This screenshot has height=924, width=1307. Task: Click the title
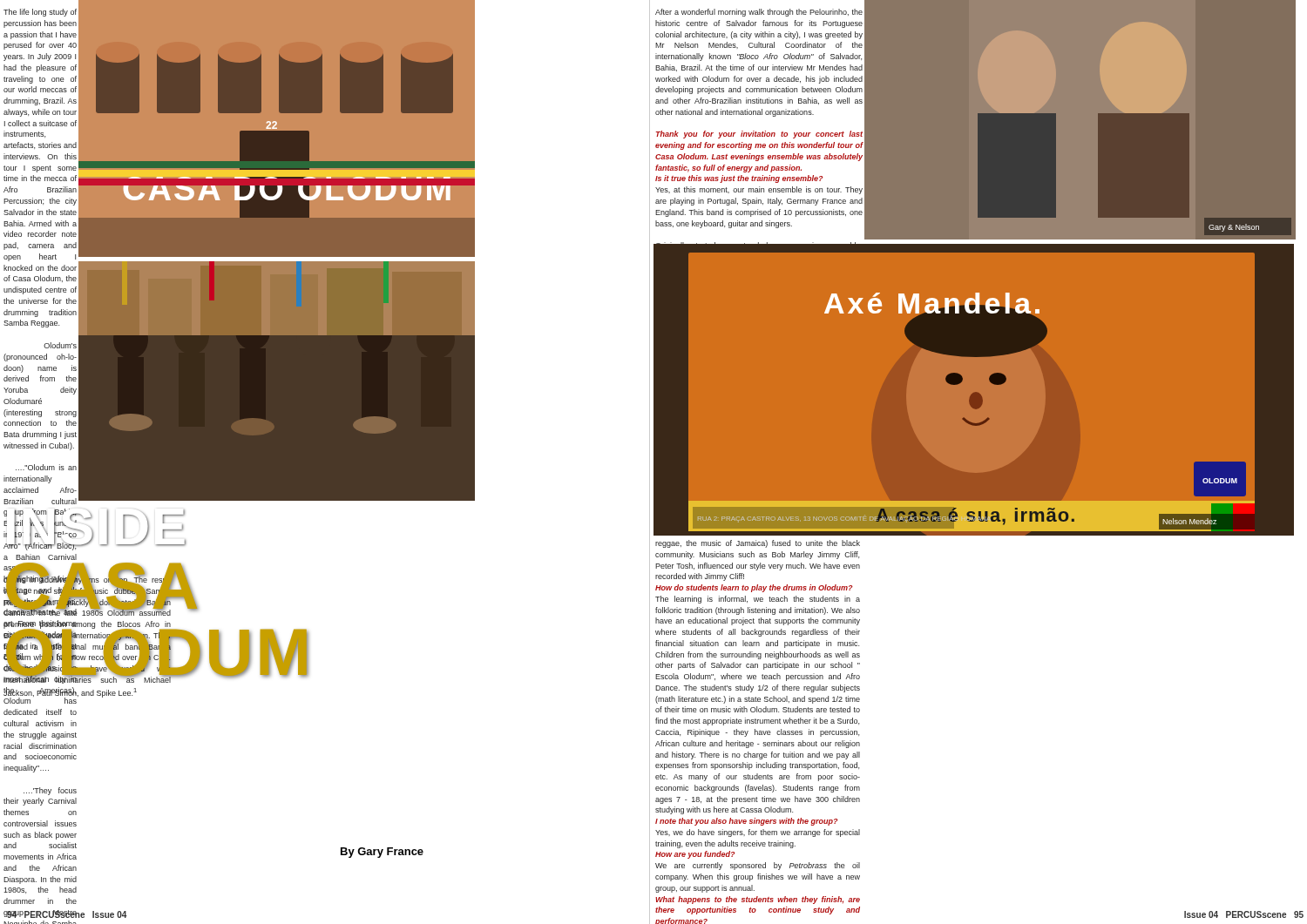click(x=239, y=593)
